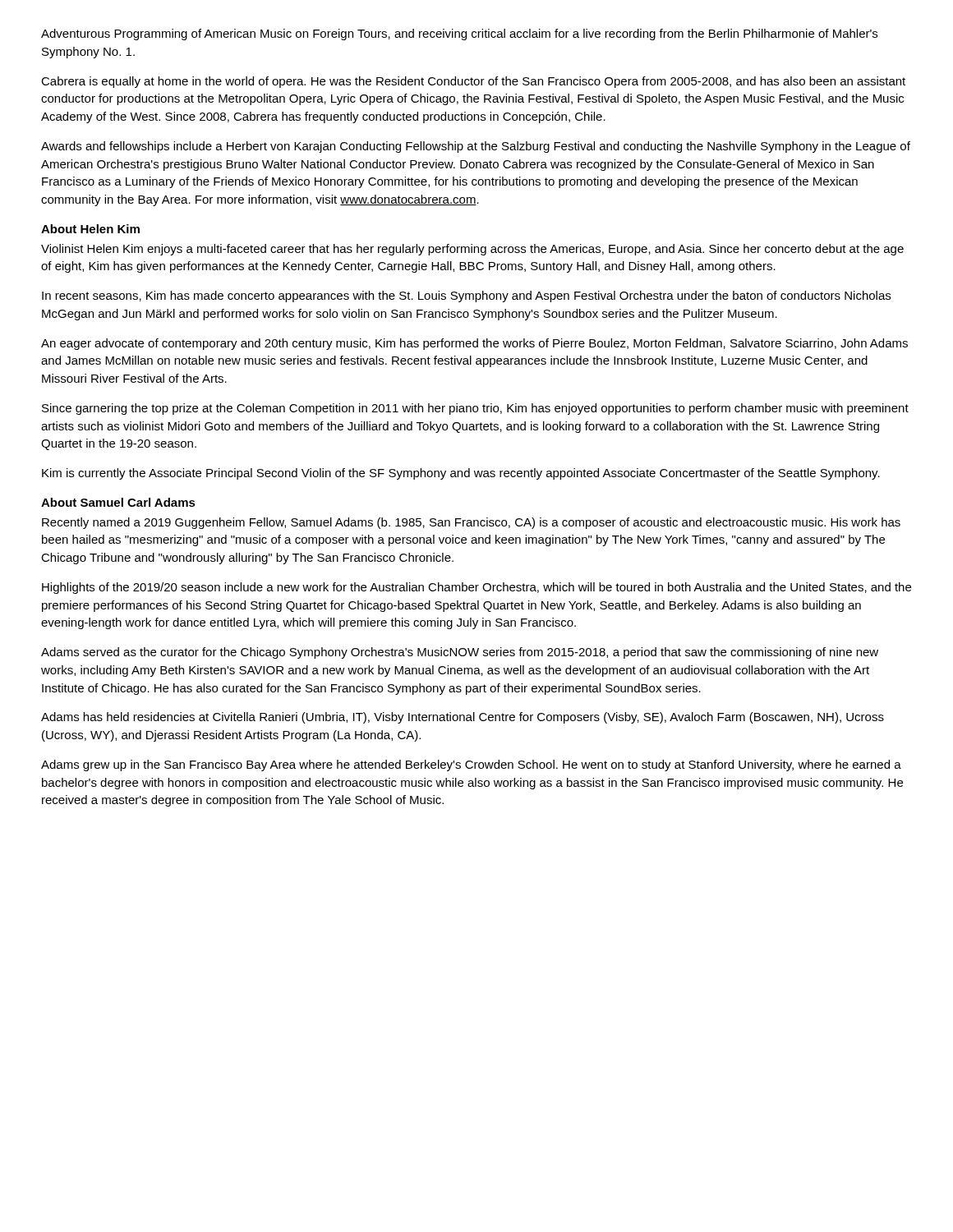Navigate to the passage starting "In recent seasons, Kim has made"
The image size is (953, 1232).
coord(466,304)
